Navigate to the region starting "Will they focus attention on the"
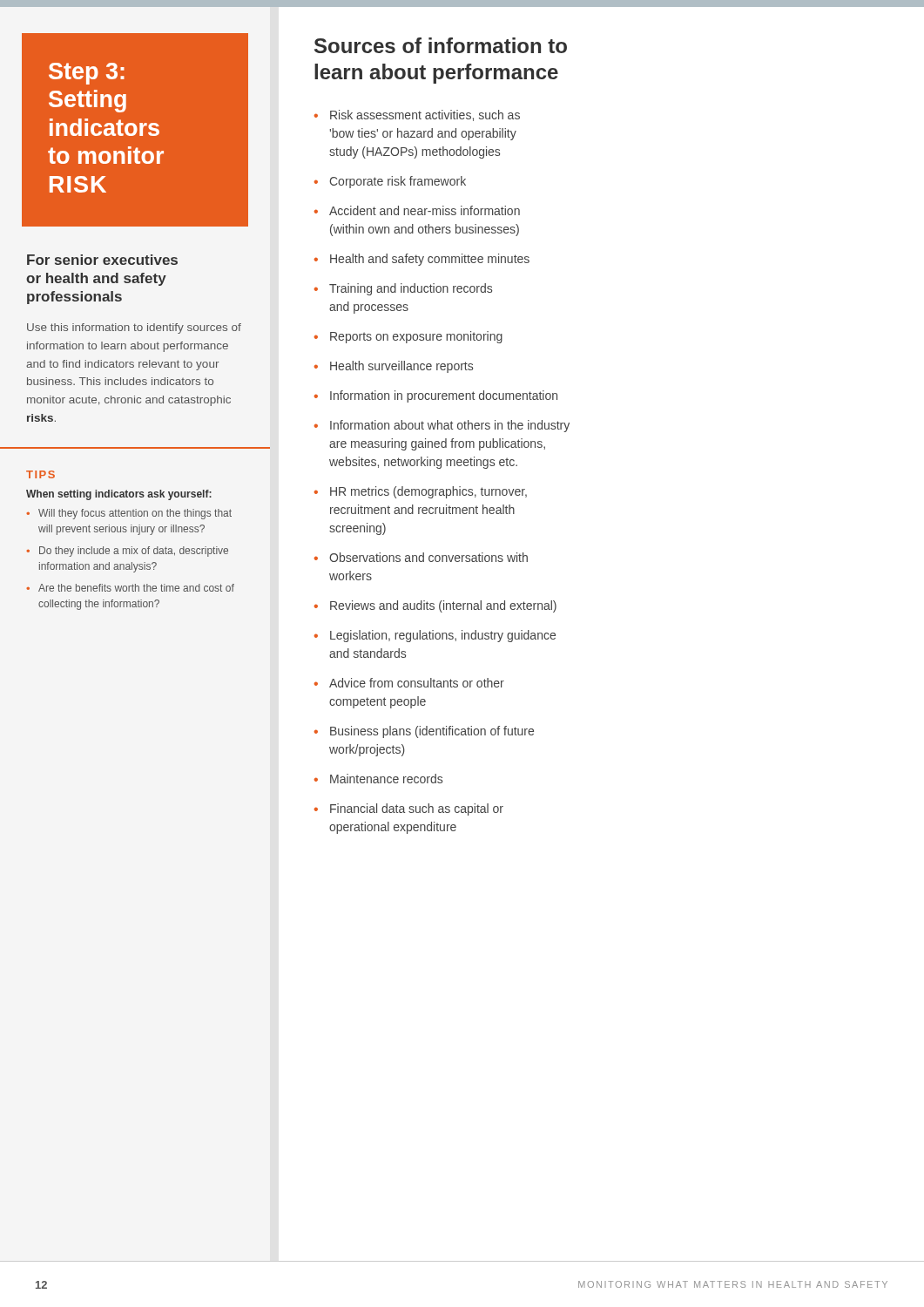This screenshot has width=924, height=1307. [x=135, y=521]
